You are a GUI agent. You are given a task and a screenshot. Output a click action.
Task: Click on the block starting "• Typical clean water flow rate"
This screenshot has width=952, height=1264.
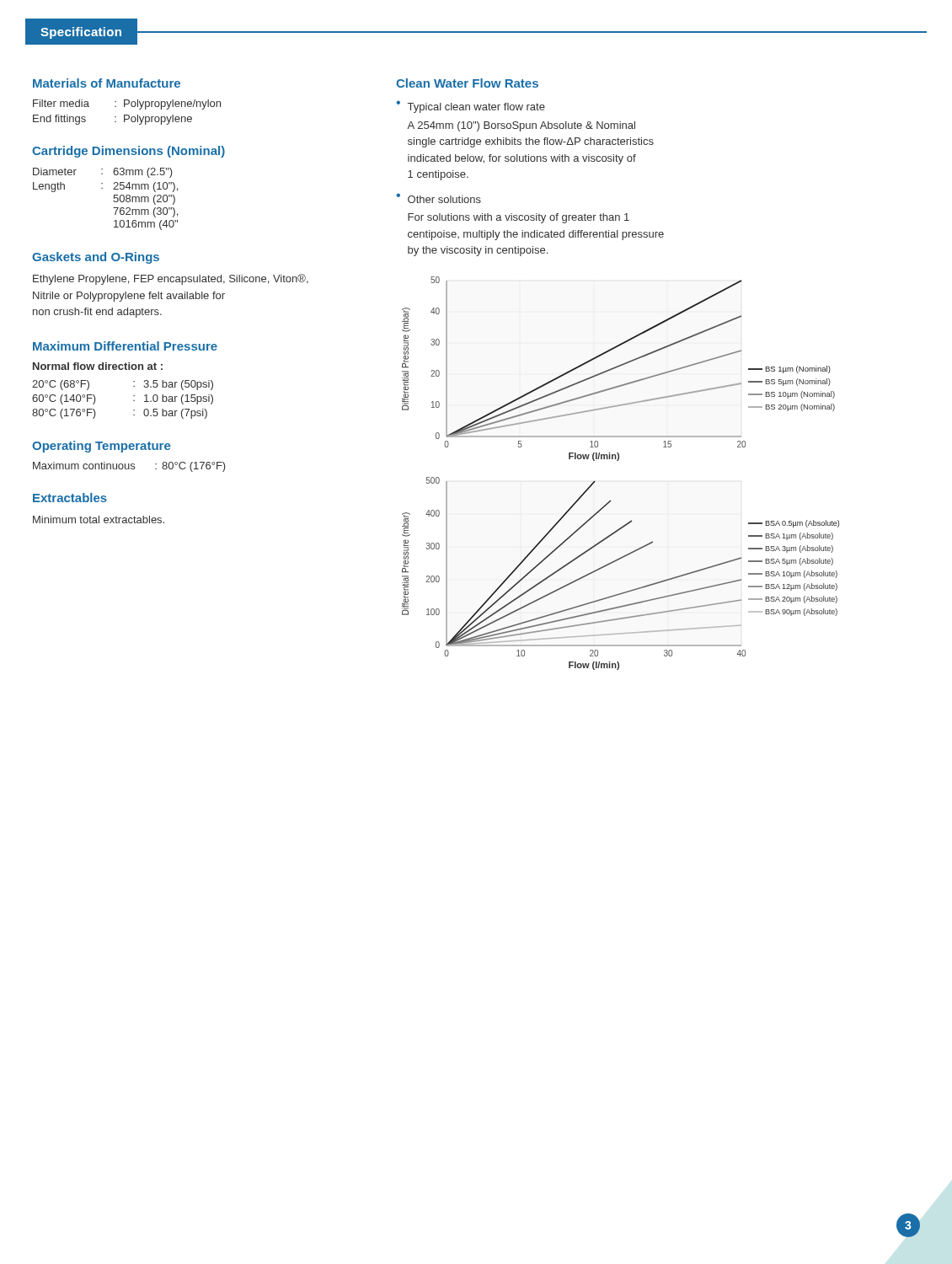[x=525, y=141]
